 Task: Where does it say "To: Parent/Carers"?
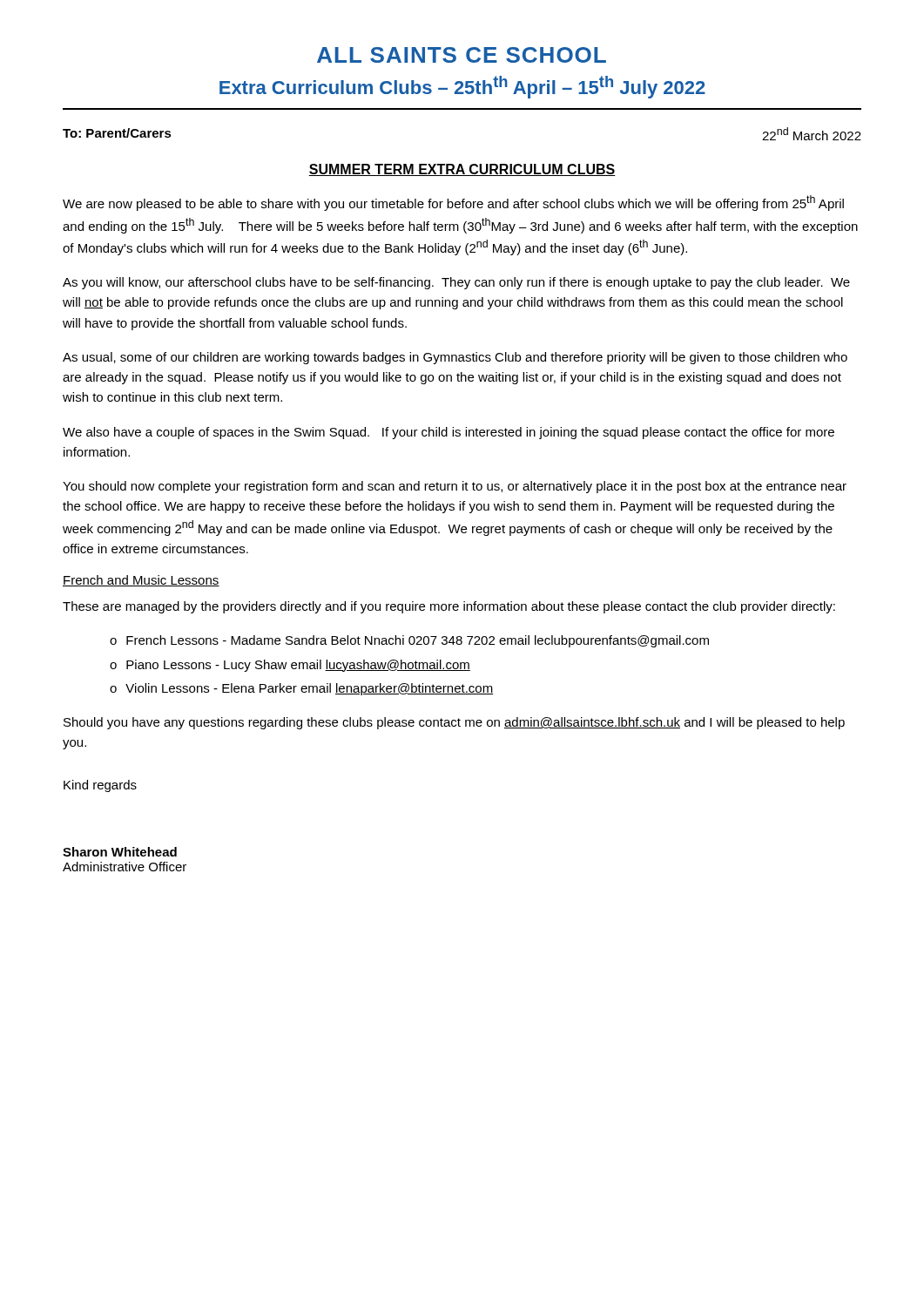click(x=117, y=133)
